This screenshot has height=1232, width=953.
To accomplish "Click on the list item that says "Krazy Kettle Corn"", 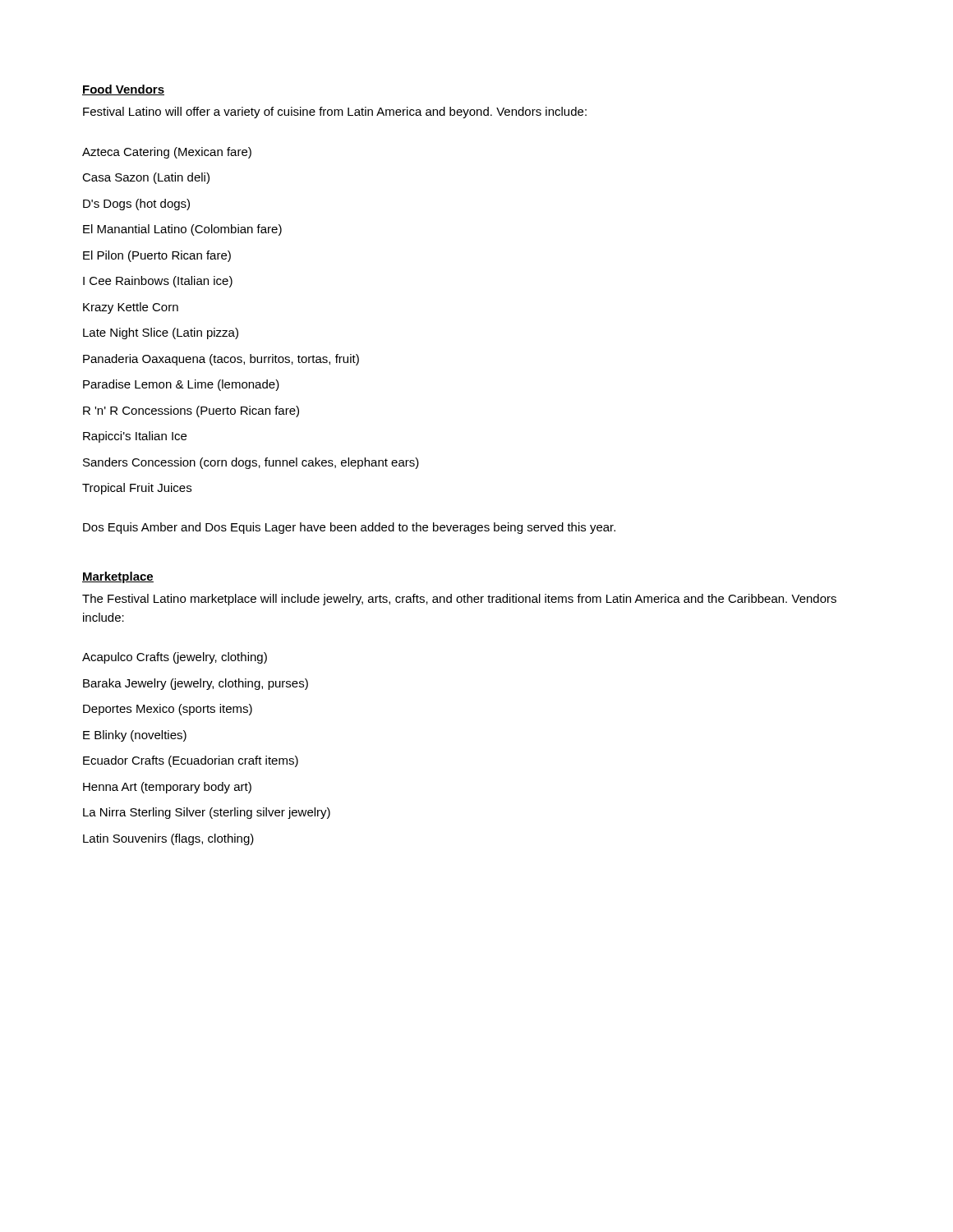I will tap(130, 306).
